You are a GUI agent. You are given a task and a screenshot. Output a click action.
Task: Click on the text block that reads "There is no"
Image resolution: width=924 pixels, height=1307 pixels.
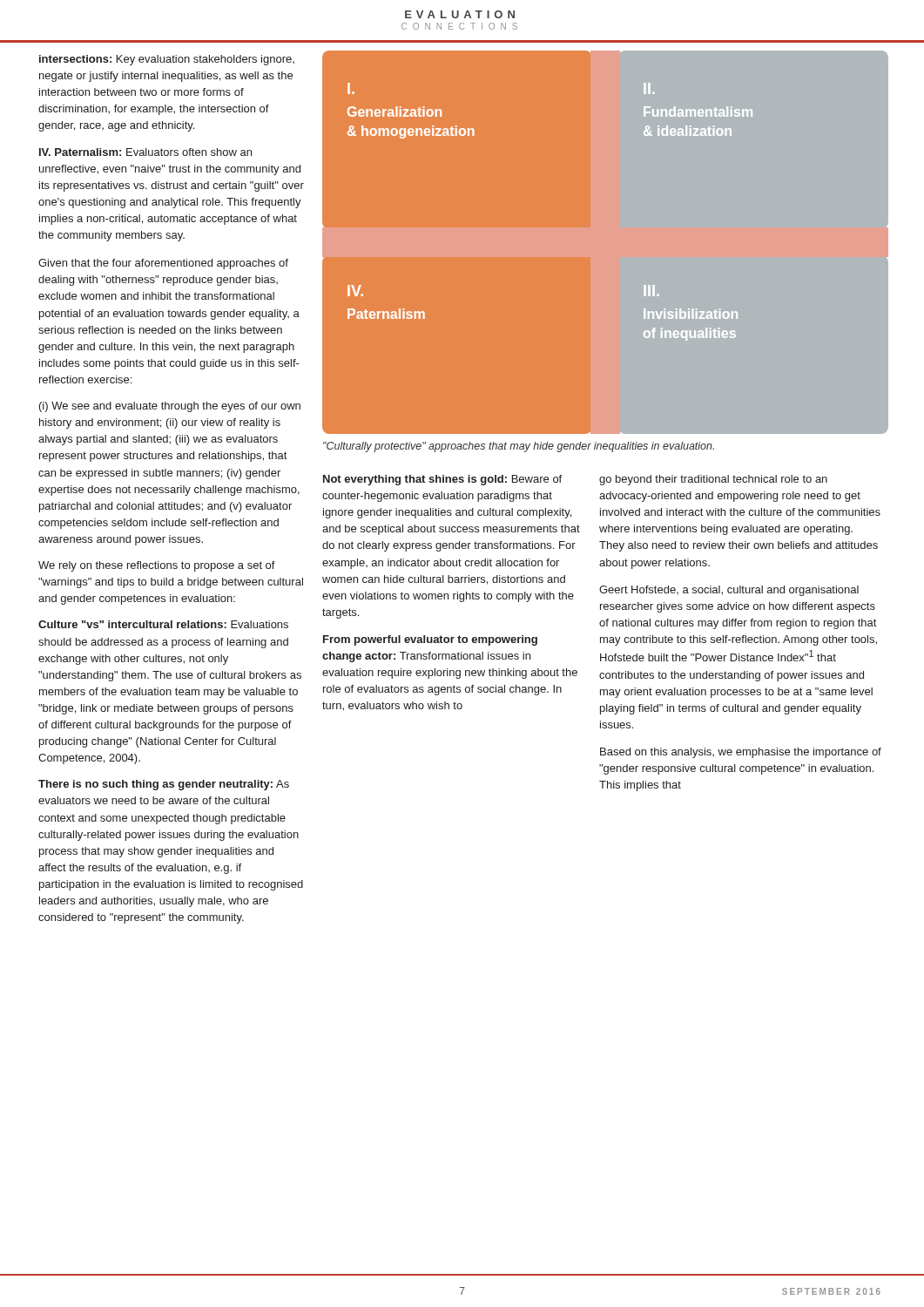[x=171, y=851]
